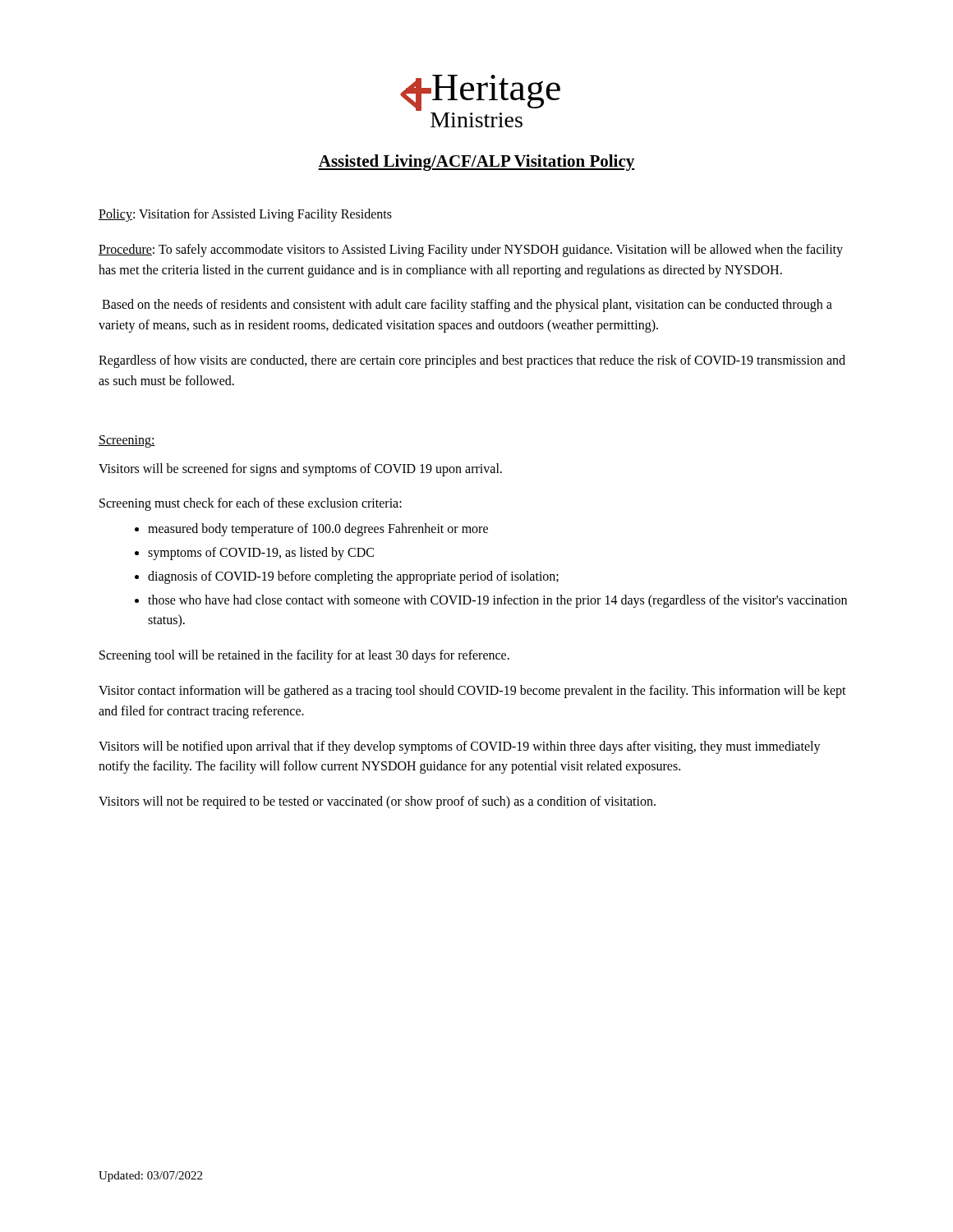Click the passage that begins "Visitors will not be"
Viewport: 953px width, 1232px height.
377,801
